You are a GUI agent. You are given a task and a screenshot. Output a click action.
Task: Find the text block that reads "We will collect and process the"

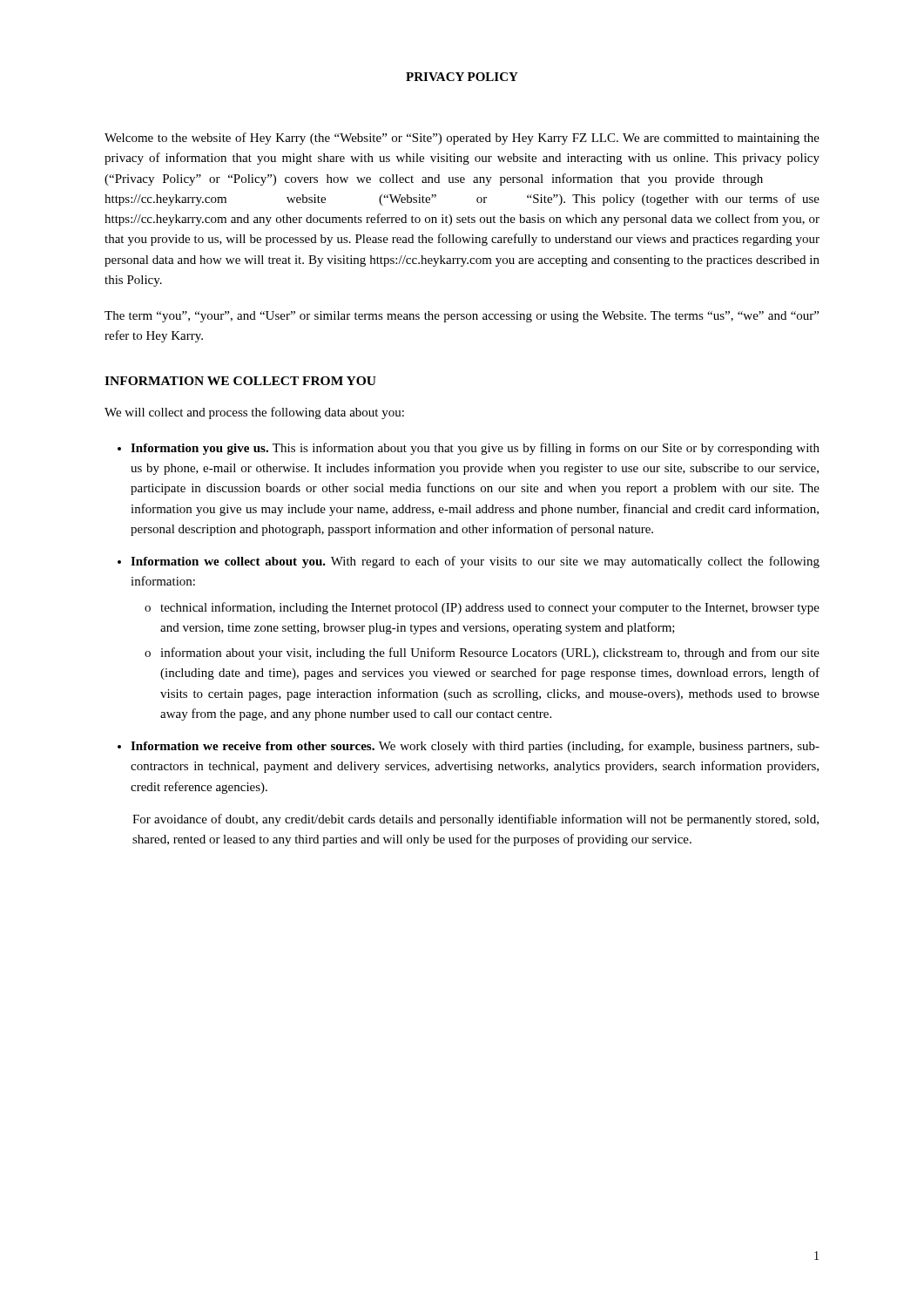coord(255,412)
